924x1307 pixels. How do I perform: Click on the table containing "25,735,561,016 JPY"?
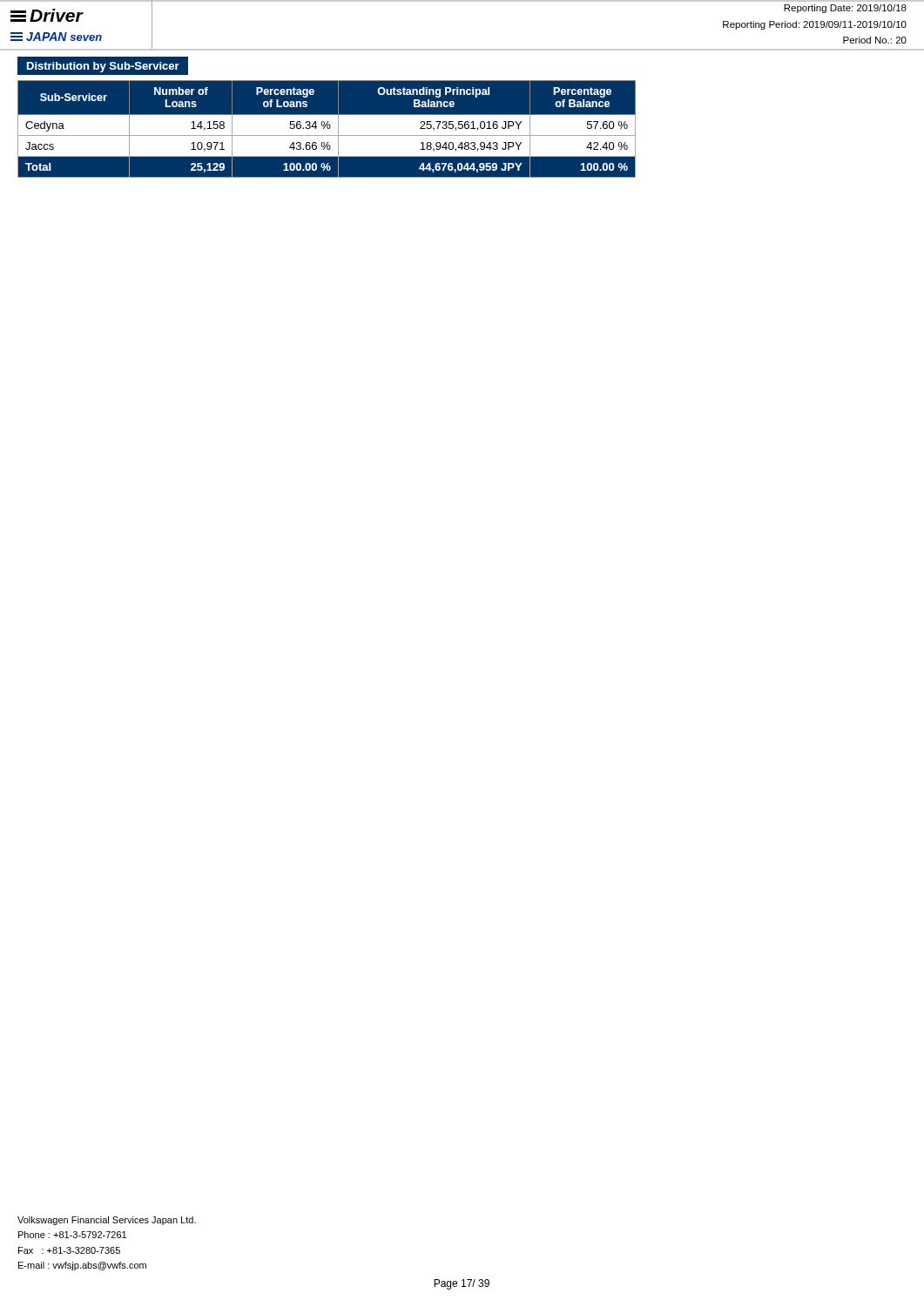point(327,129)
